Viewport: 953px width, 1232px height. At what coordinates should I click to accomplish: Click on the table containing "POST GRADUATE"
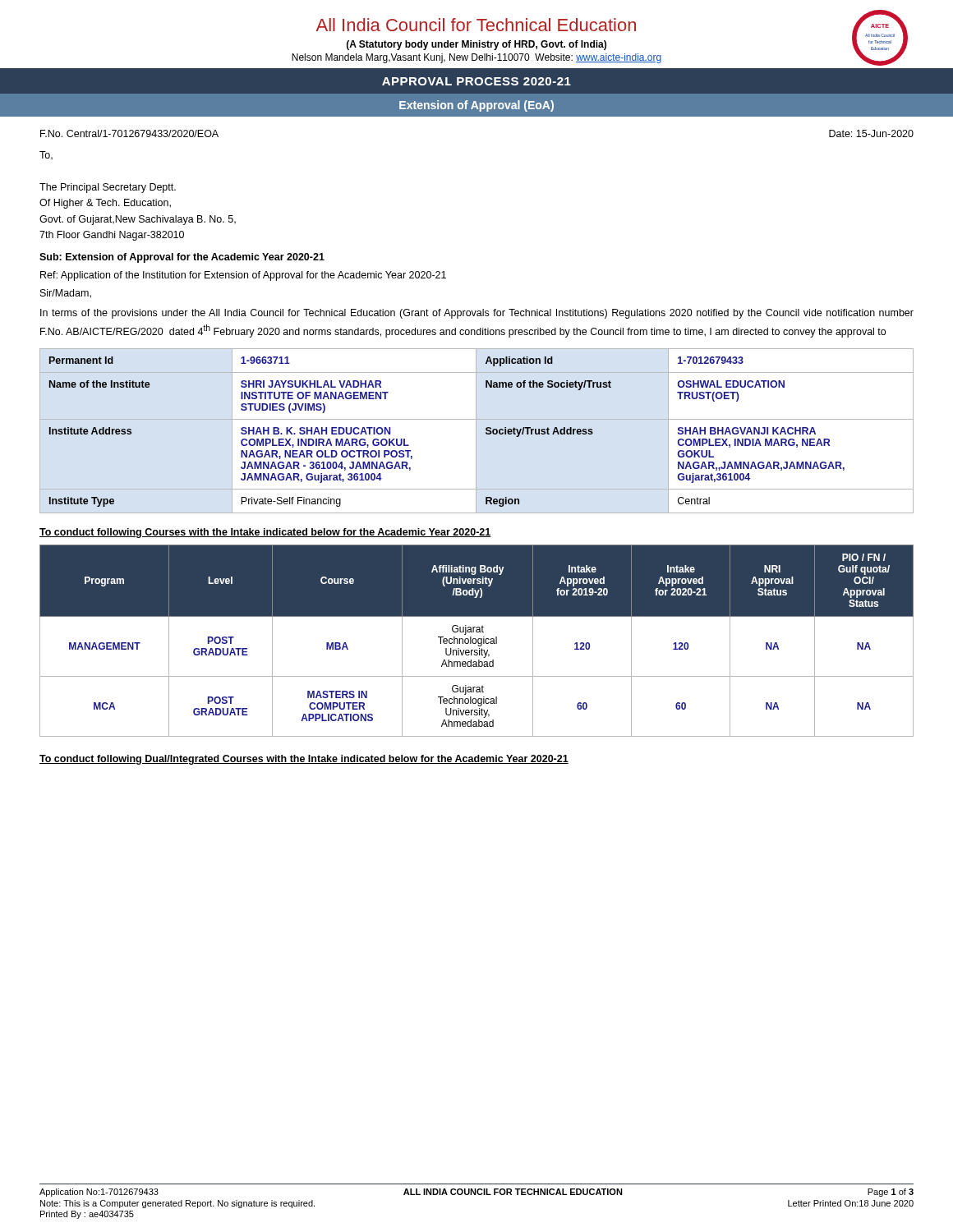[x=476, y=641]
